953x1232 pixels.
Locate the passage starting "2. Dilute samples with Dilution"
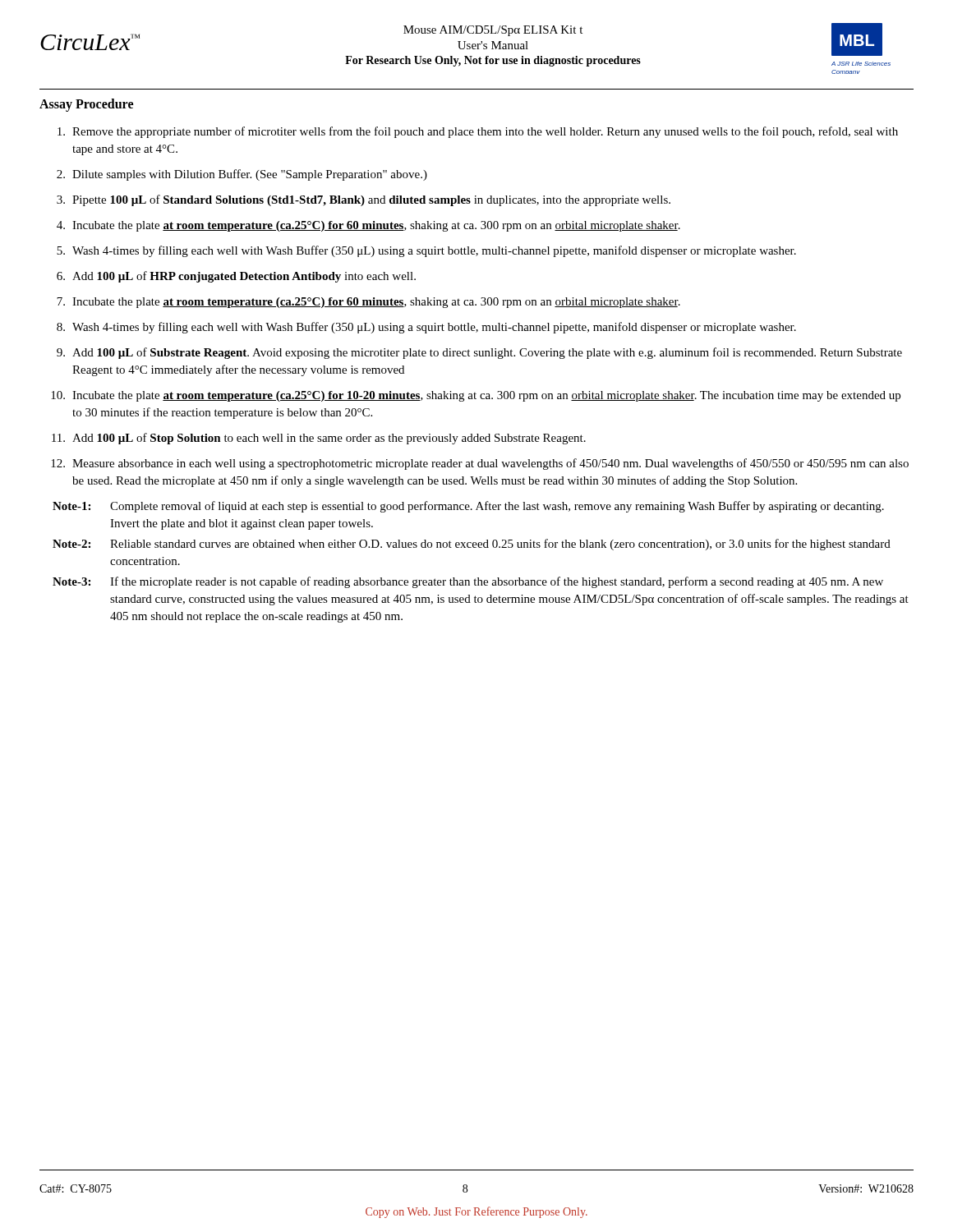click(x=242, y=175)
